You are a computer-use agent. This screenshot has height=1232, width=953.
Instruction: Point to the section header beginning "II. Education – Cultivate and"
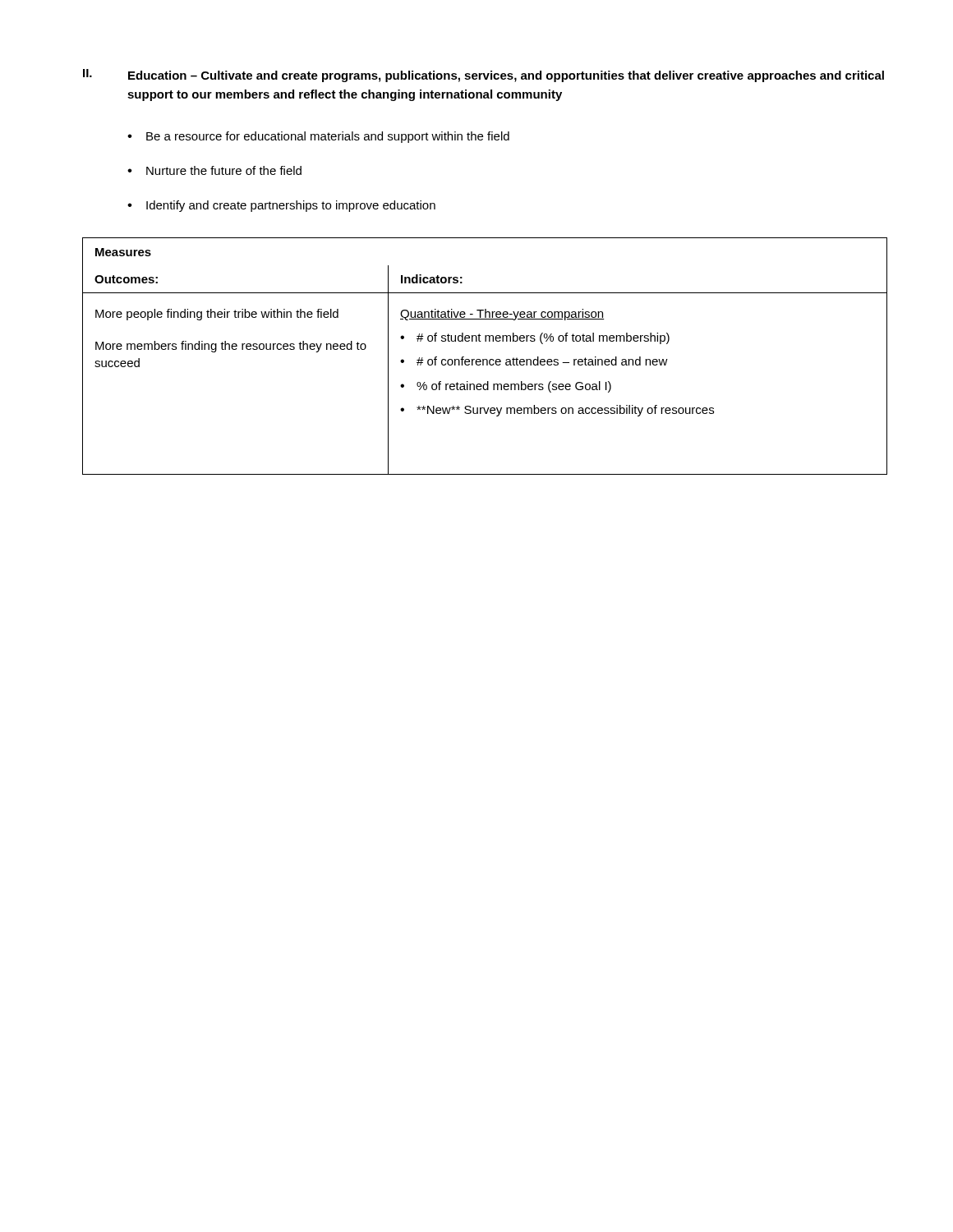(x=485, y=85)
